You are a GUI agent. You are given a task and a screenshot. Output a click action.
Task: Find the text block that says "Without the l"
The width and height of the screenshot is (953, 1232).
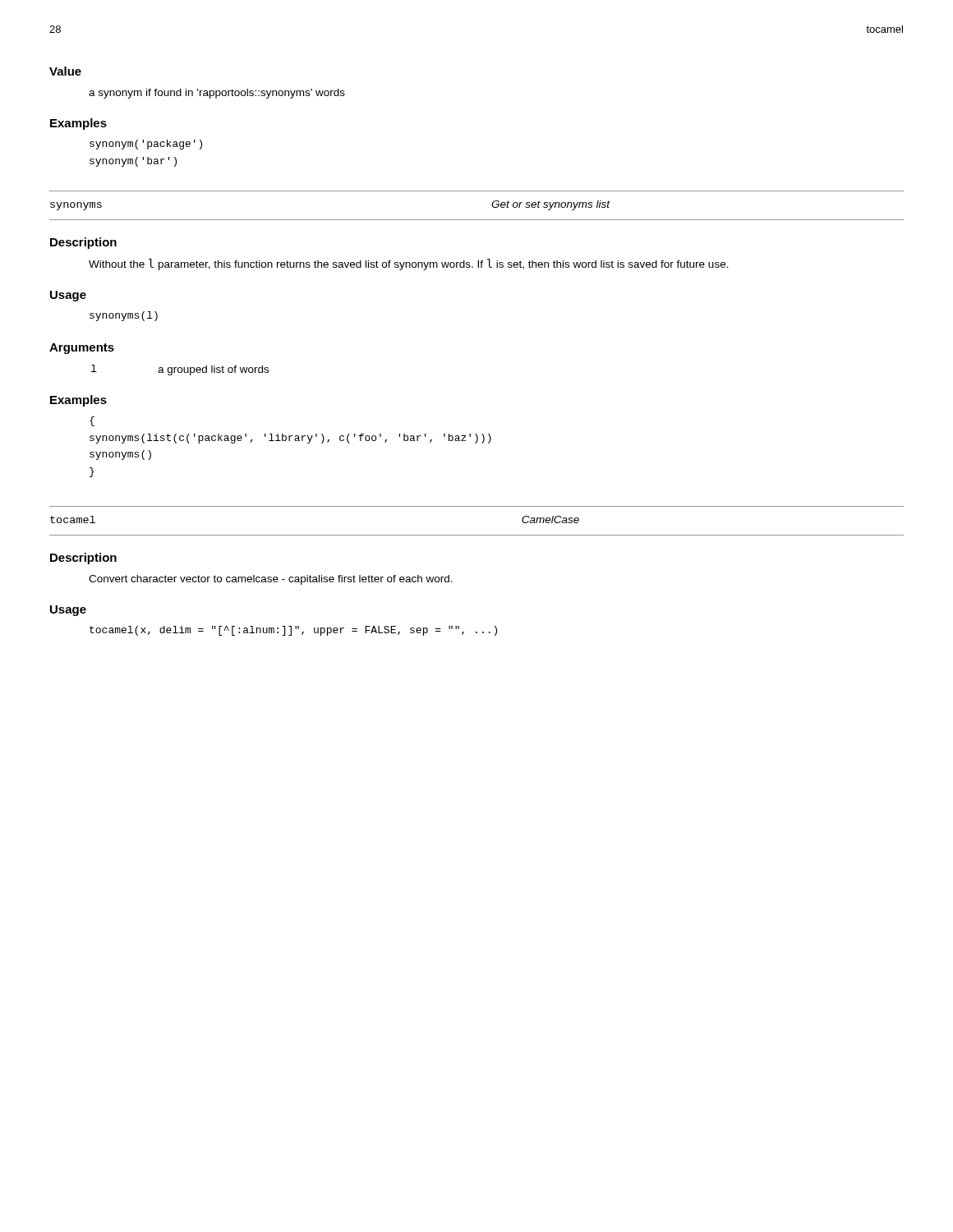coord(409,264)
